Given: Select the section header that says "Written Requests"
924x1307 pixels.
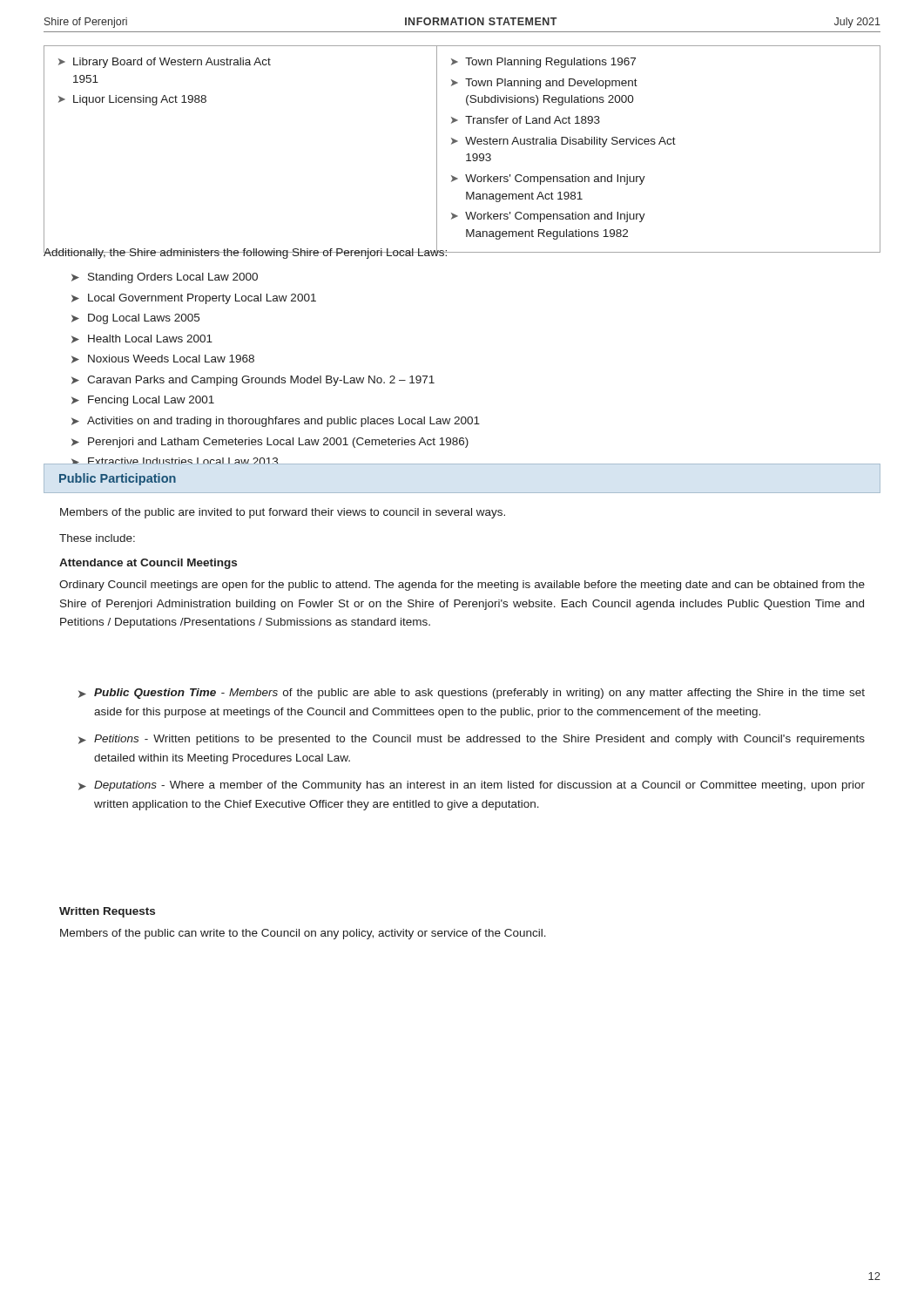Looking at the screenshot, I should (107, 911).
